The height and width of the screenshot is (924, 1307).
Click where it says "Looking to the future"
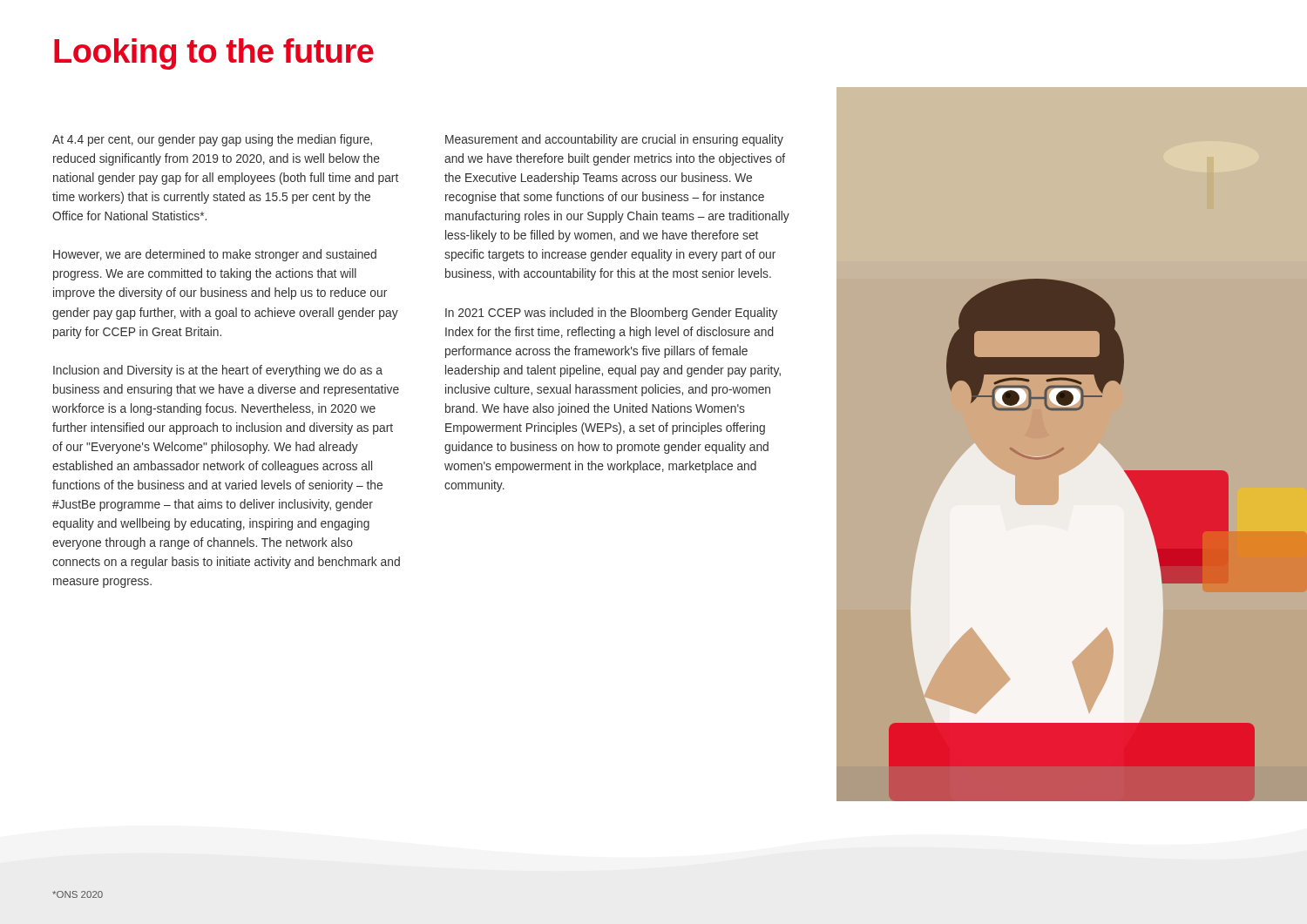point(213,52)
